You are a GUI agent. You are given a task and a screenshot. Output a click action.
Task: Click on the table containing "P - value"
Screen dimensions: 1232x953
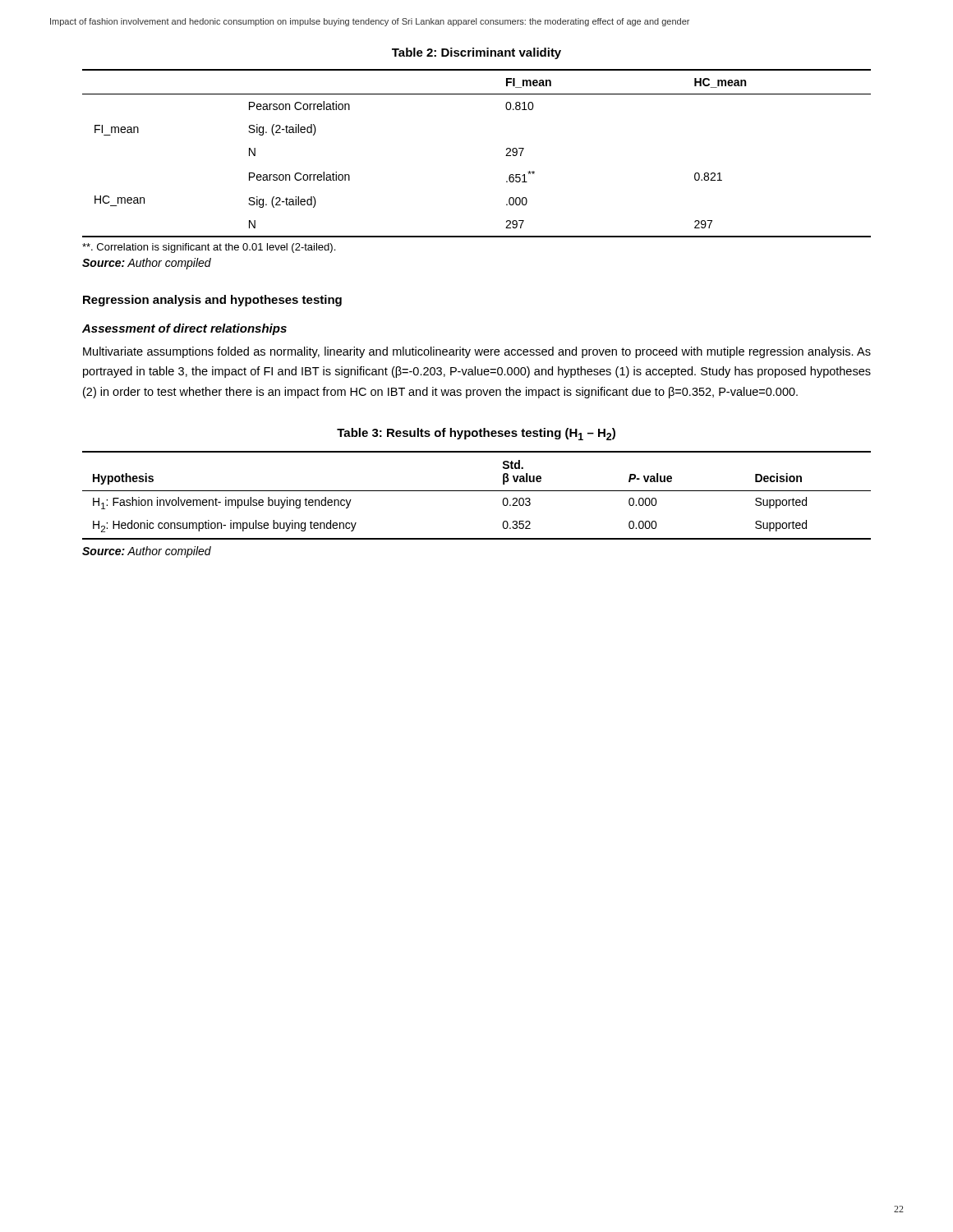pyautogui.click(x=476, y=495)
